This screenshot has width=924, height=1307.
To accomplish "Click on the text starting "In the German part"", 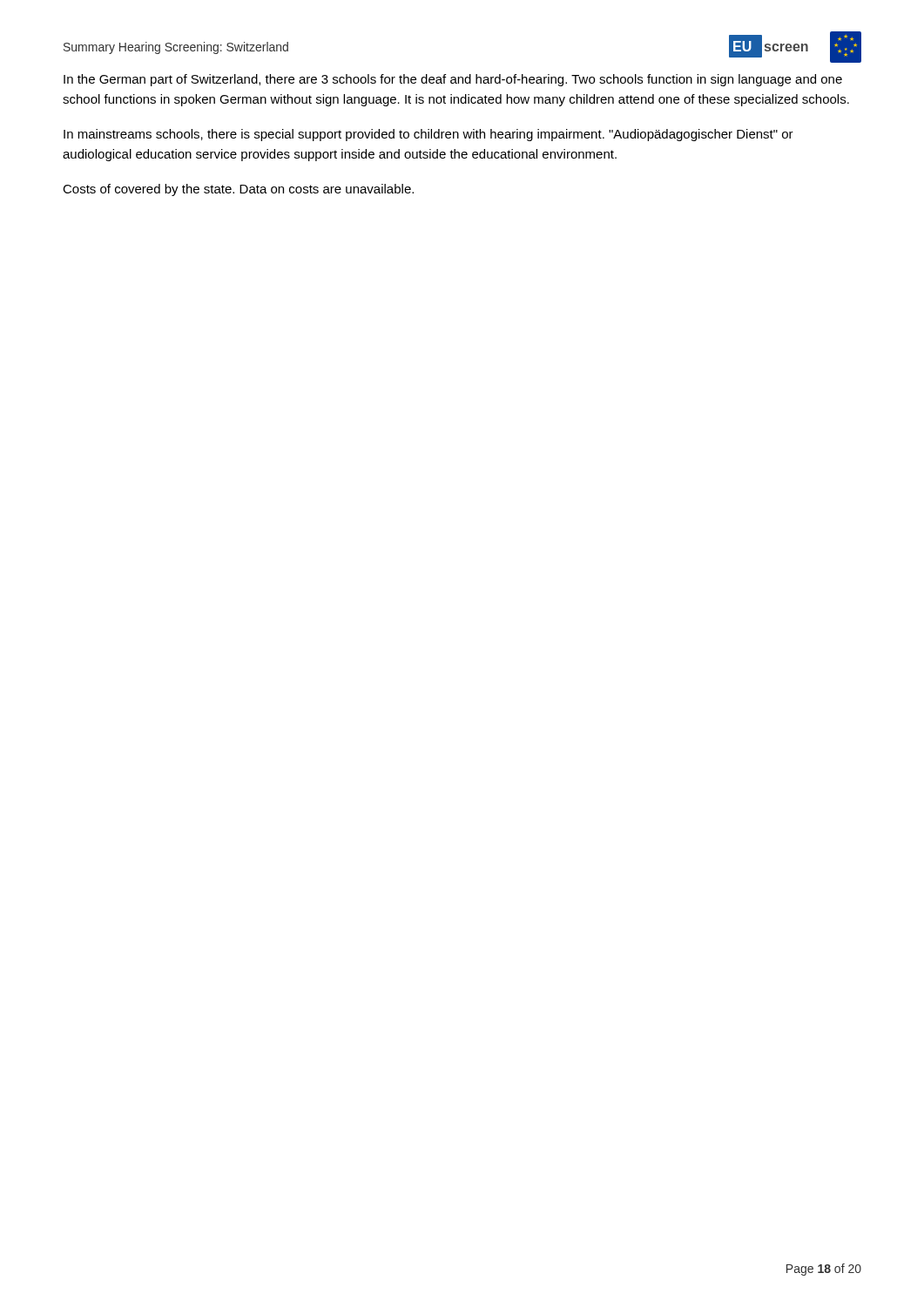I will pos(456,89).
